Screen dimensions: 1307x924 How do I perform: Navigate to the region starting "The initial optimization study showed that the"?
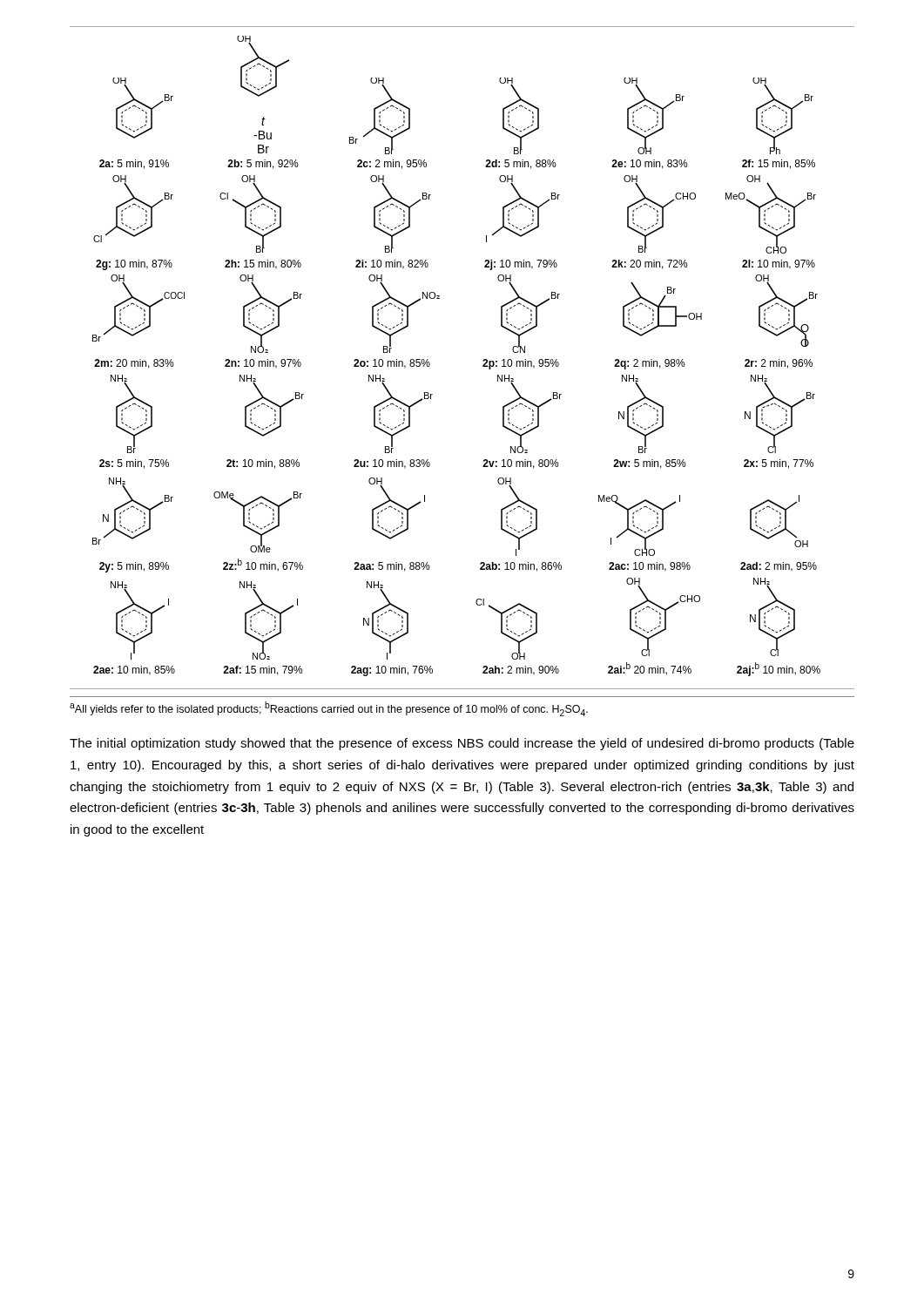[462, 786]
